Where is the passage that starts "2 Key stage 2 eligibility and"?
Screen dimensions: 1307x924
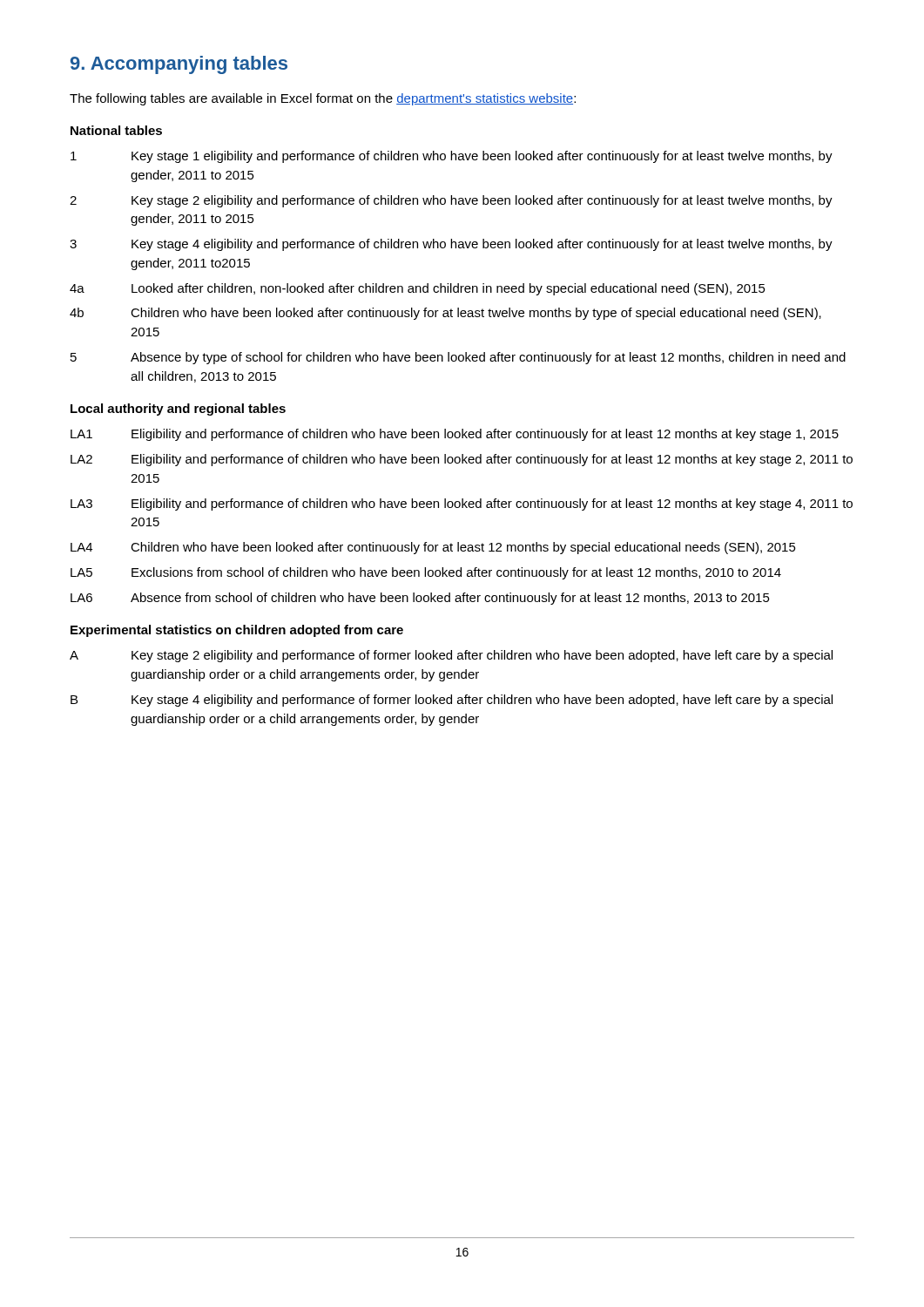click(x=462, y=209)
